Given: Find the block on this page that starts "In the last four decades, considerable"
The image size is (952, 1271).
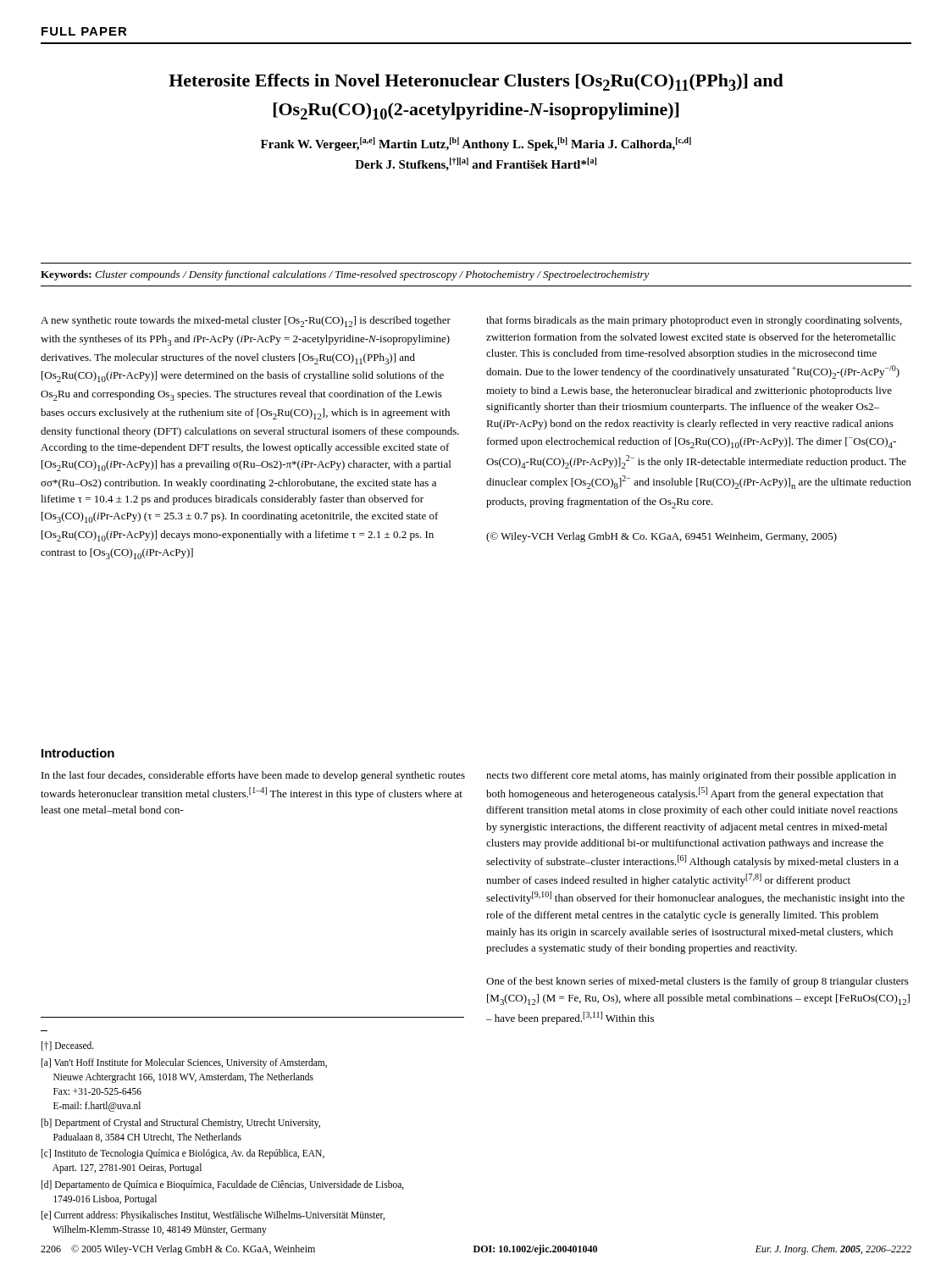Looking at the screenshot, I should tap(253, 792).
